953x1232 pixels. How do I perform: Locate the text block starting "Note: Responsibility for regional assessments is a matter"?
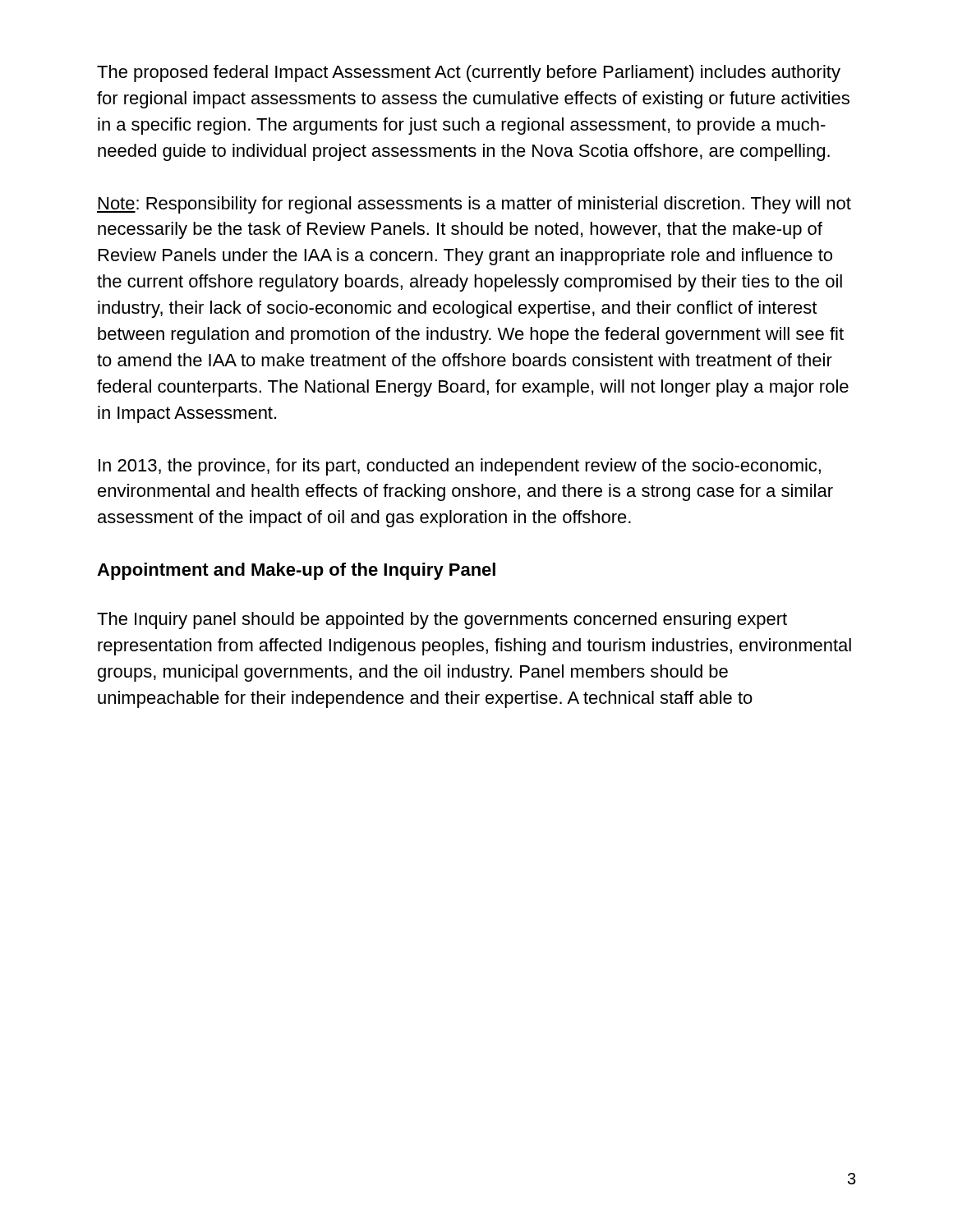point(474,308)
